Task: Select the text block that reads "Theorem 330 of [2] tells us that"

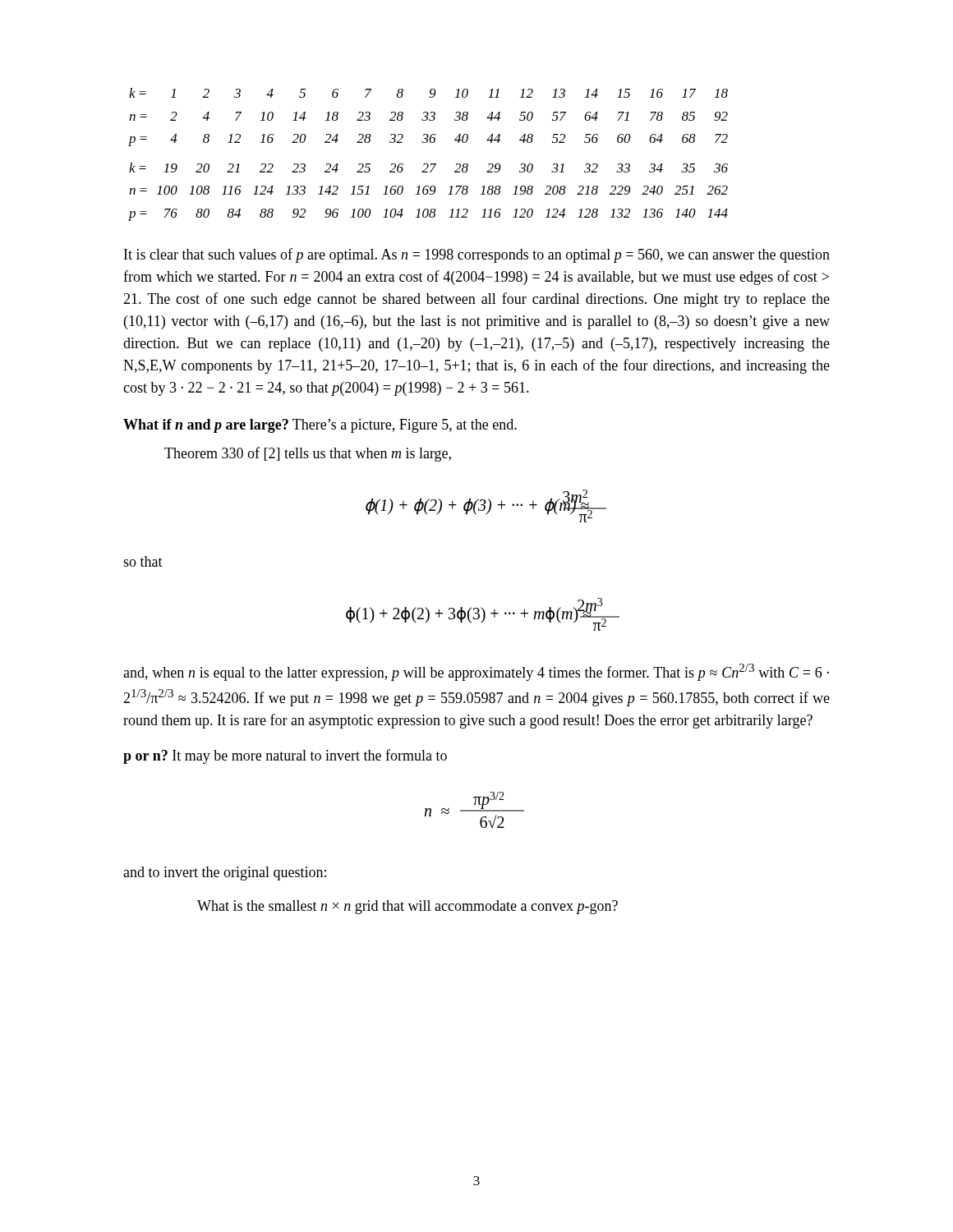Action: (308, 453)
